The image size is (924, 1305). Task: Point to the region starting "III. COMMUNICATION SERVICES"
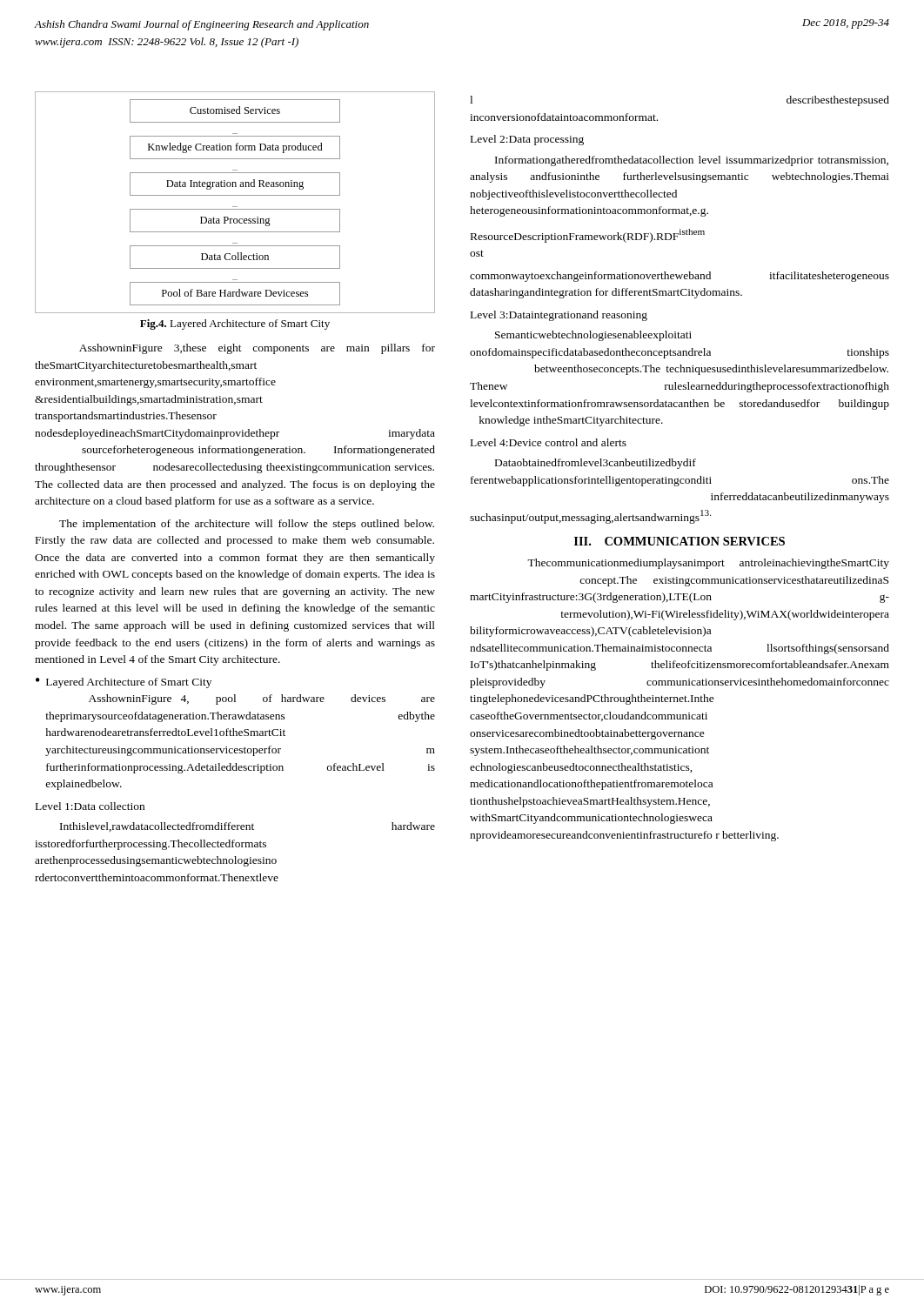(x=680, y=541)
